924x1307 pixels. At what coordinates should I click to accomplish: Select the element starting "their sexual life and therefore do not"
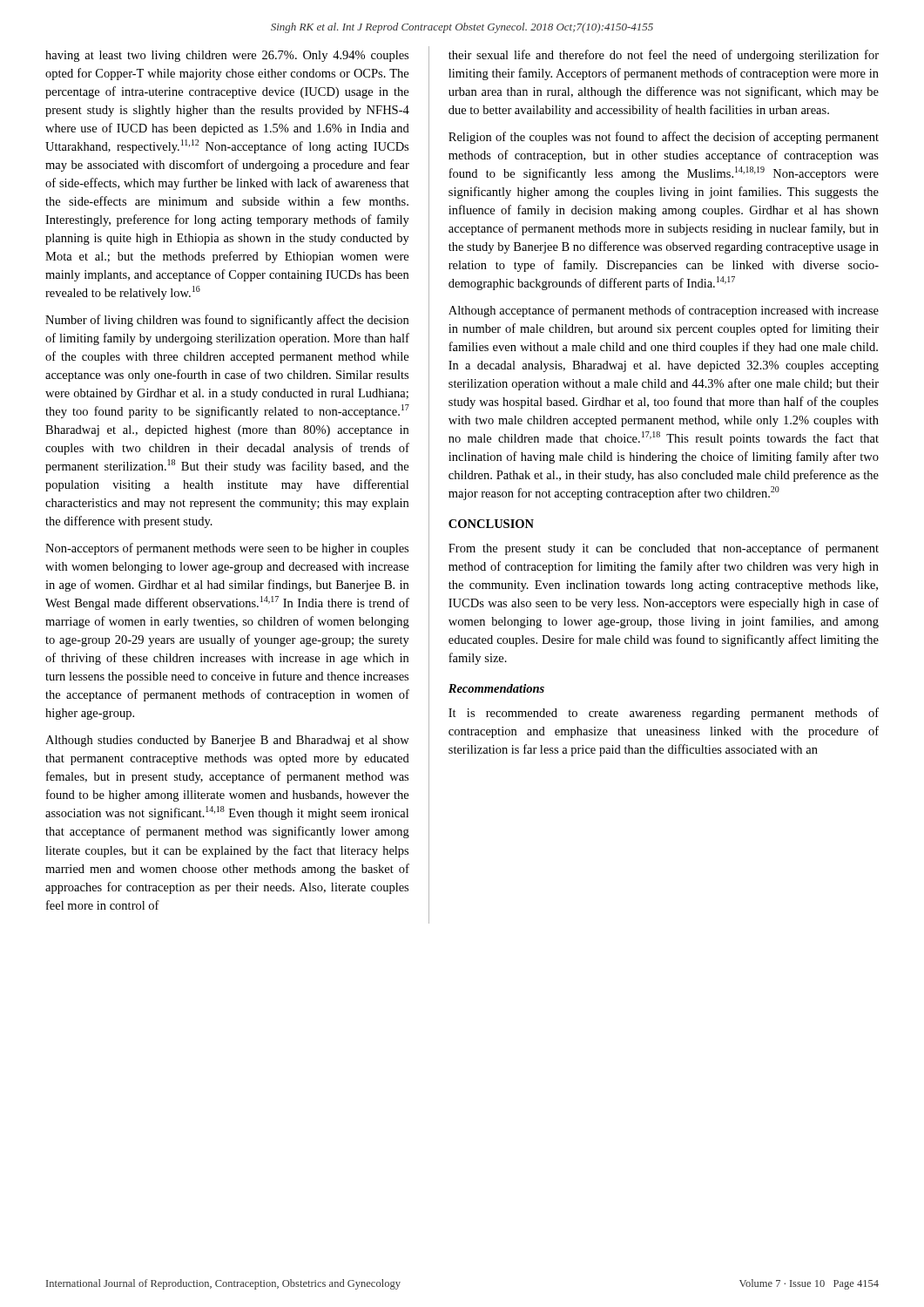point(664,83)
